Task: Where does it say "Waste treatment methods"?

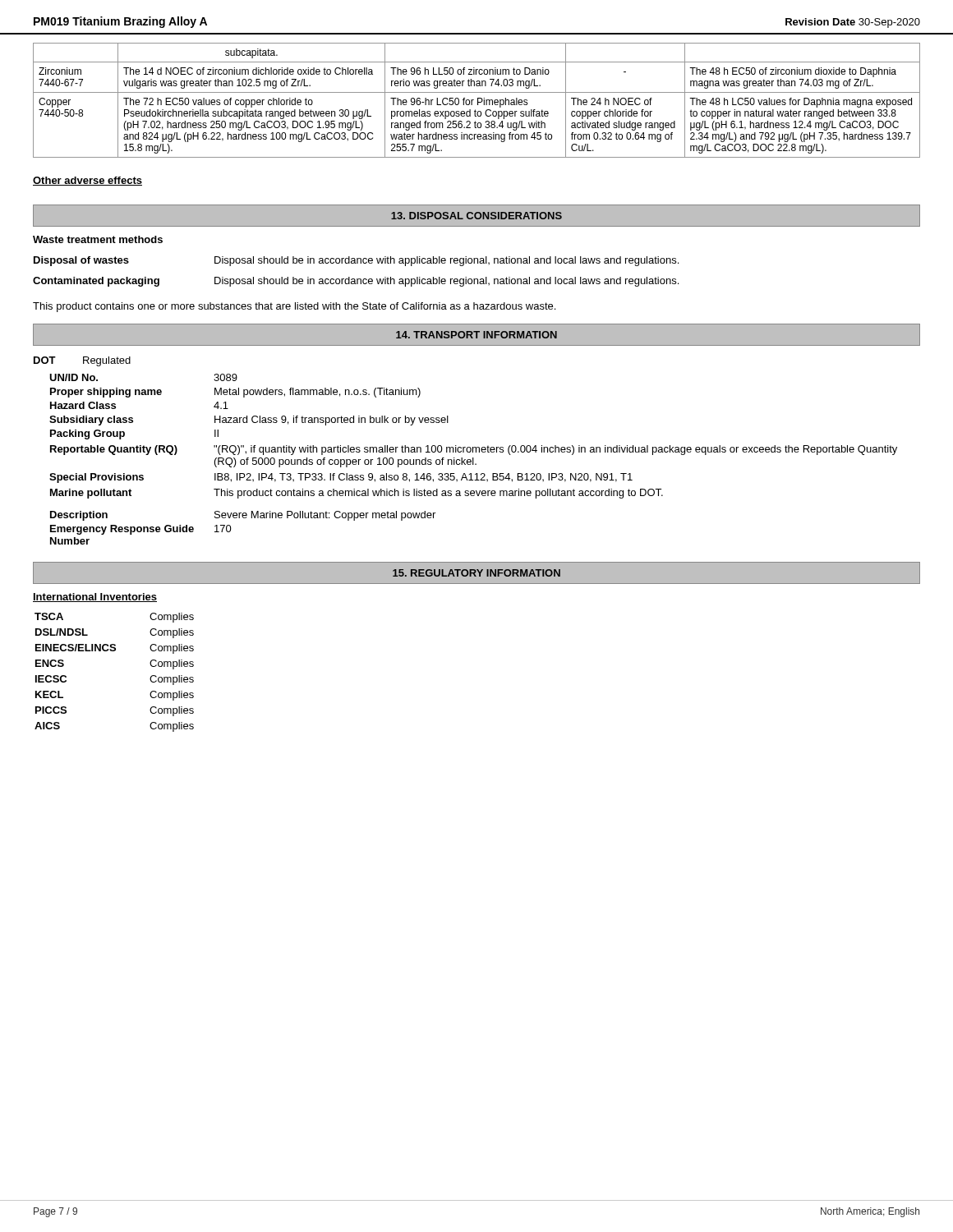Action: click(x=98, y=239)
